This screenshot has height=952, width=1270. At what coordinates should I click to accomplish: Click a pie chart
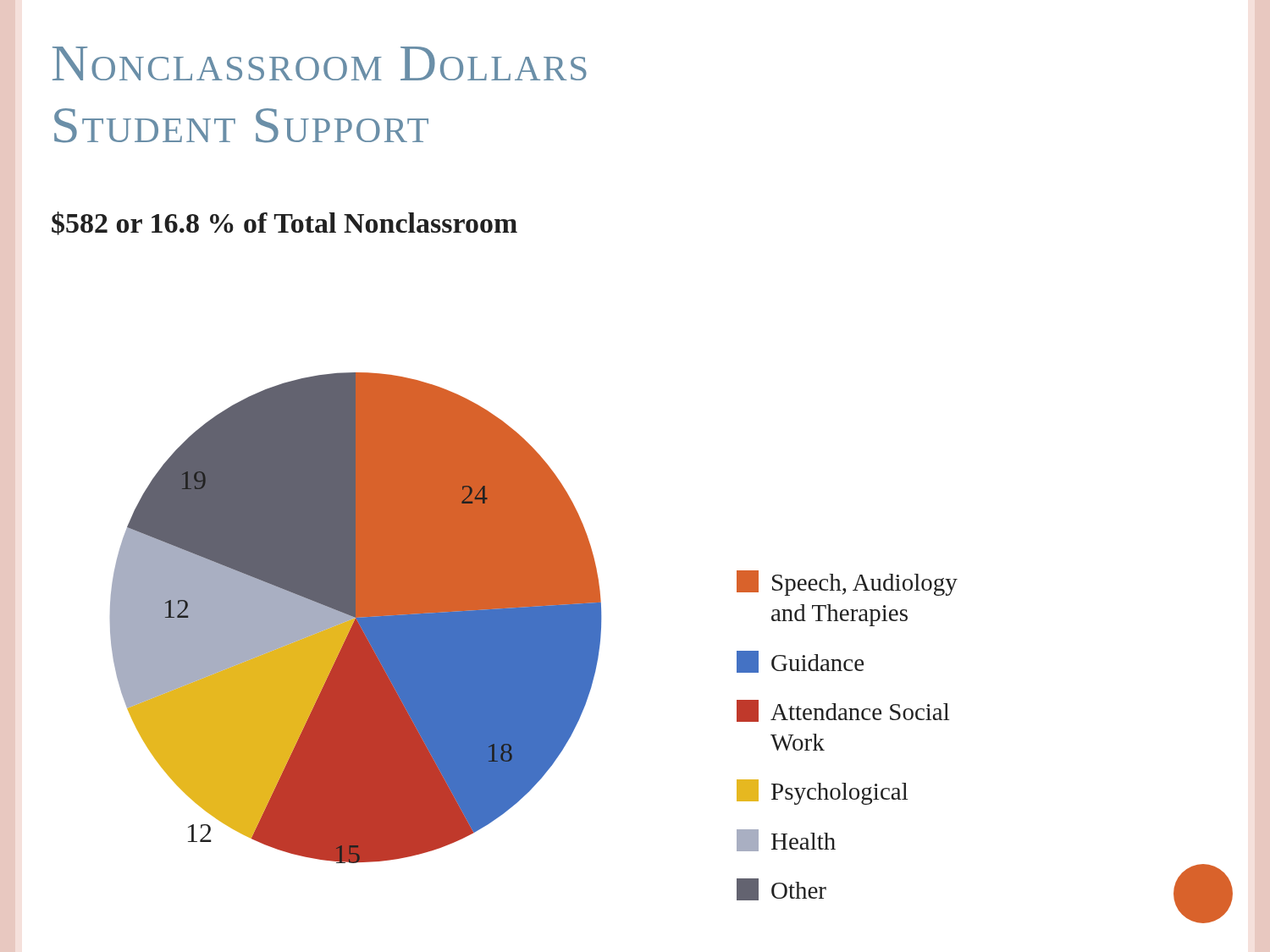click(635, 601)
